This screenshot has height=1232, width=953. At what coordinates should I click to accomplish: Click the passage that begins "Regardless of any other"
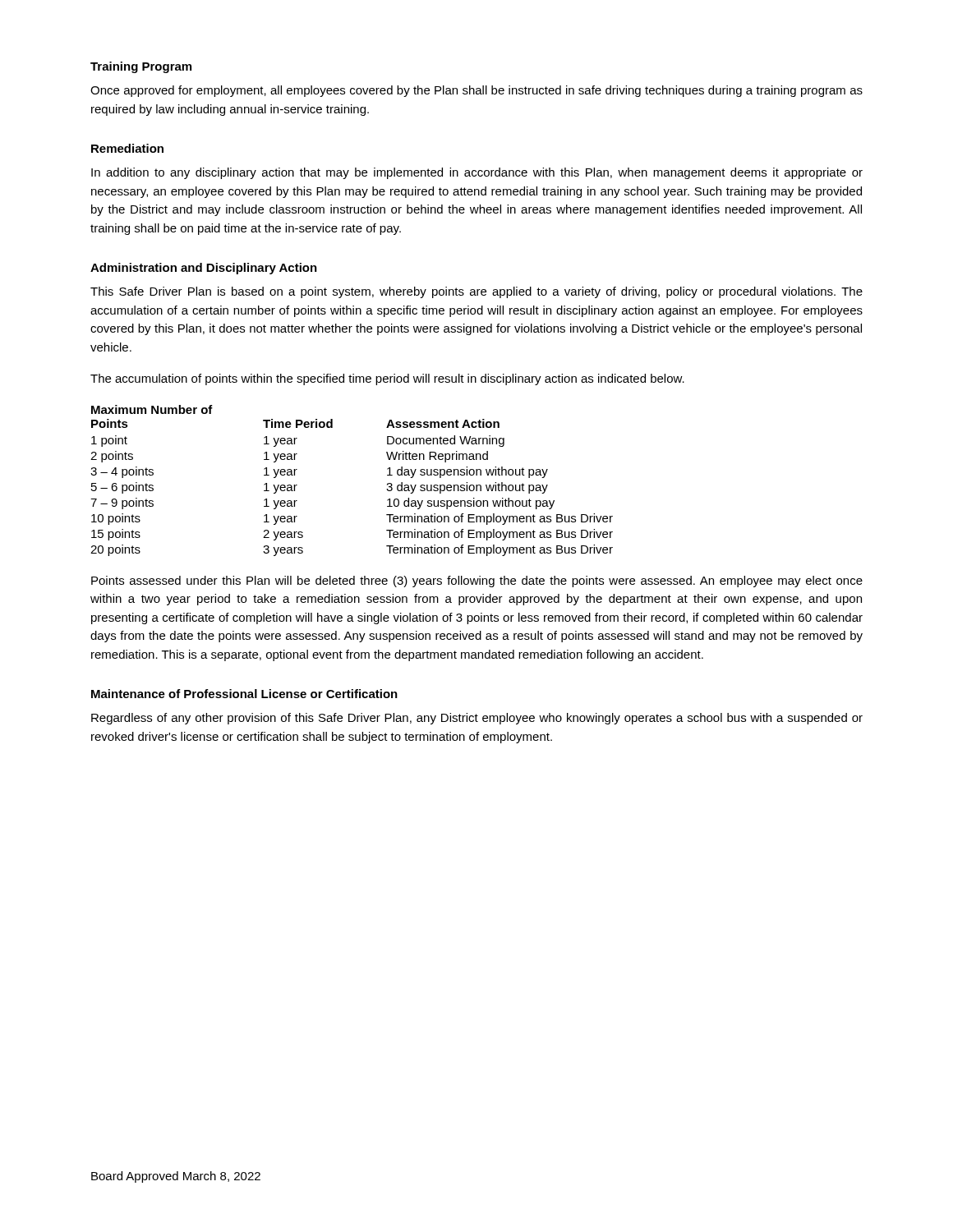[x=476, y=727]
